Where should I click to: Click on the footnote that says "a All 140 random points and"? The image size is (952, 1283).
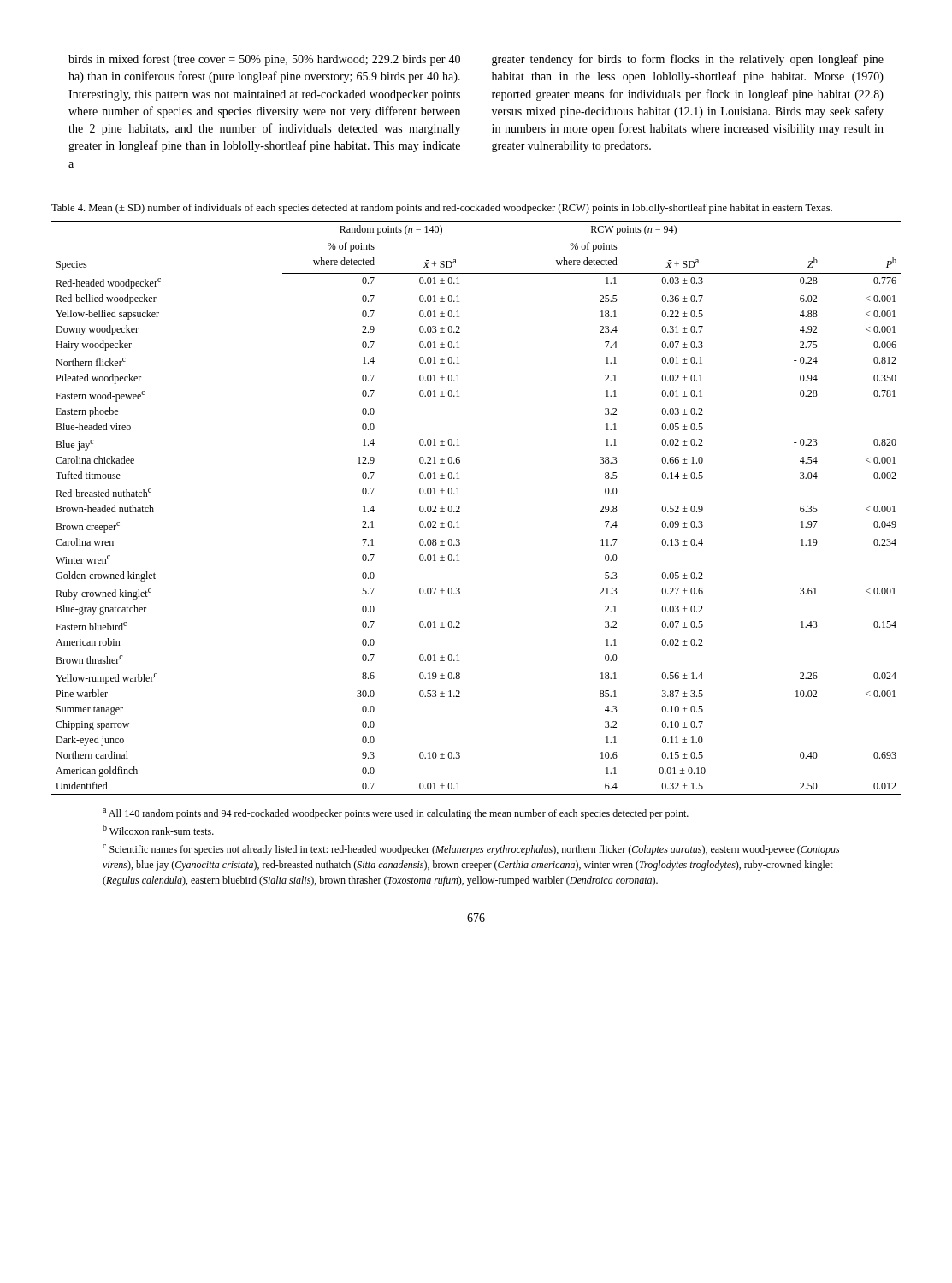pyautogui.click(x=396, y=812)
